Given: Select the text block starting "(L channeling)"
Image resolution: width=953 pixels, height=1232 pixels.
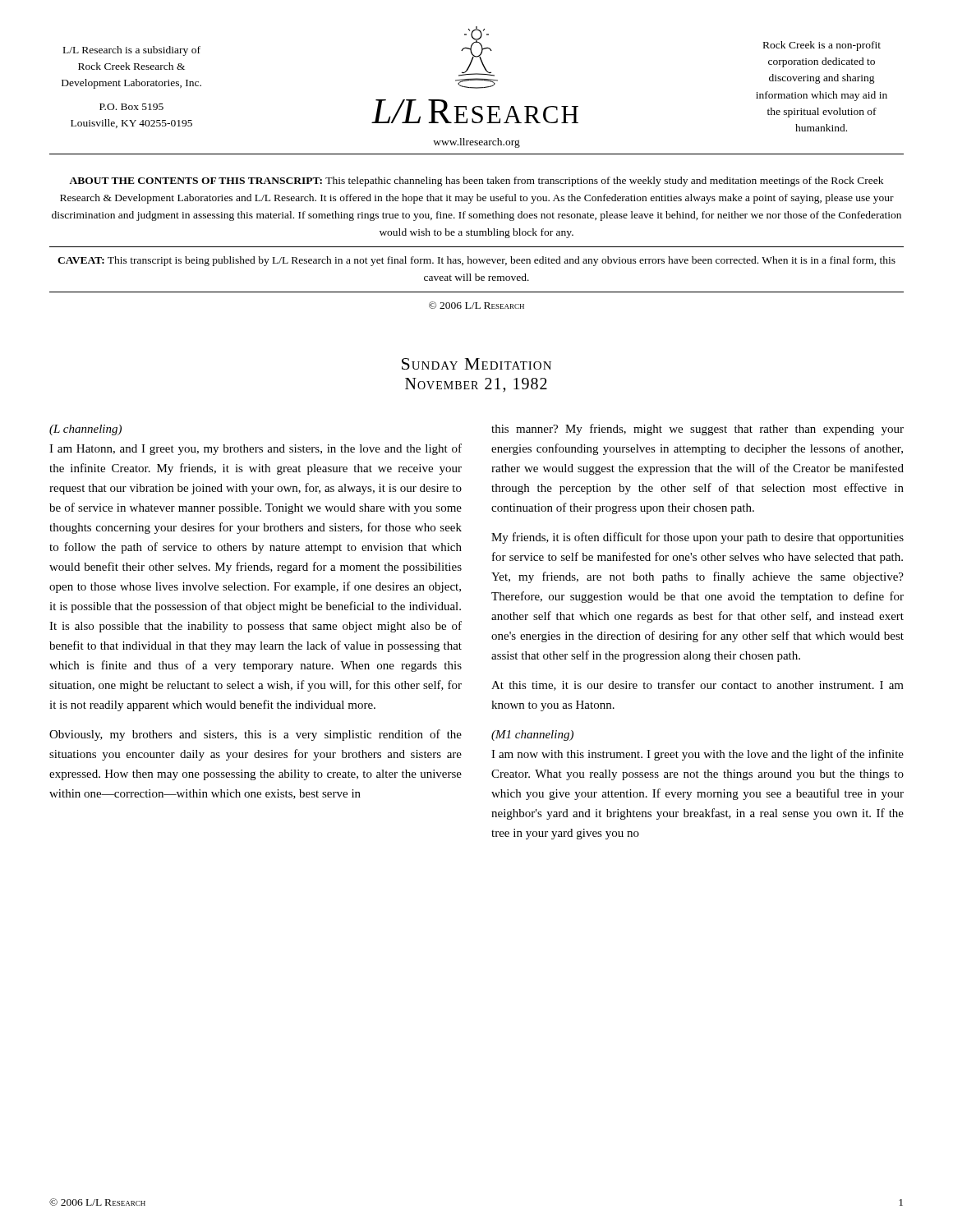Looking at the screenshot, I should point(86,429).
